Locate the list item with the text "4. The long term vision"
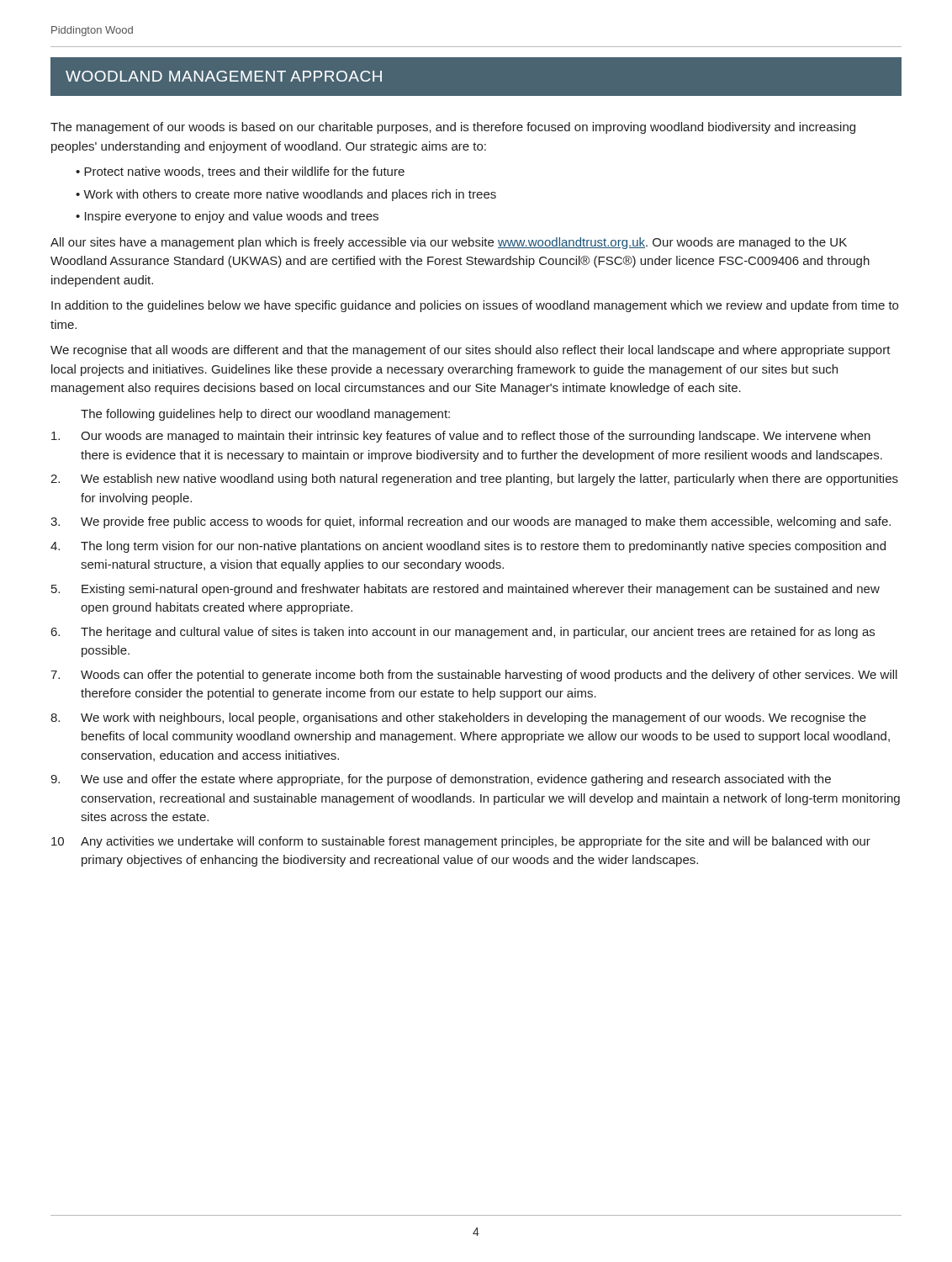Screen dimensions: 1262x952 pyautogui.click(x=476, y=555)
